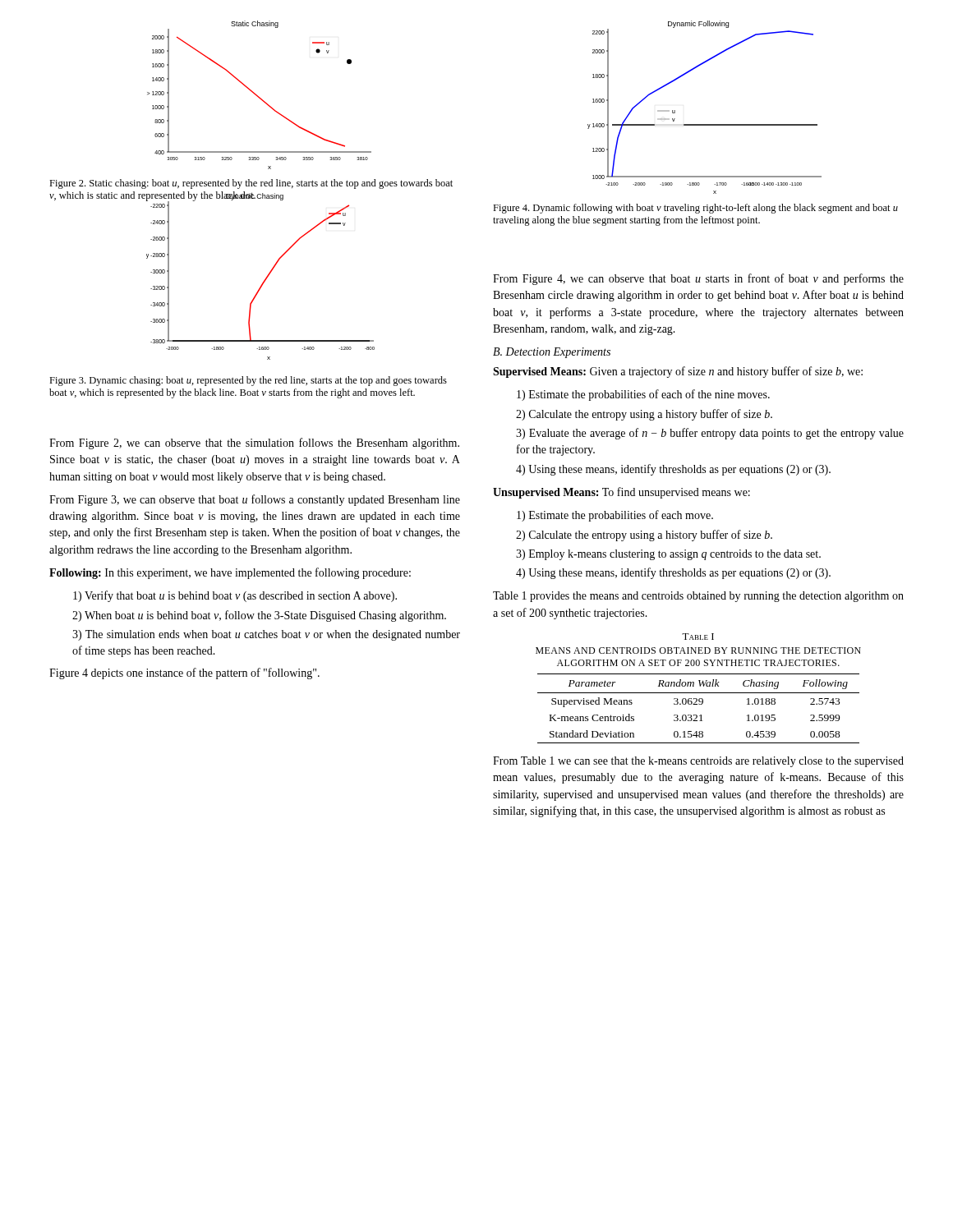Select the list item that reads "1) Verify that boat u"
The image size is (953, 1232).
click(235, 596)
